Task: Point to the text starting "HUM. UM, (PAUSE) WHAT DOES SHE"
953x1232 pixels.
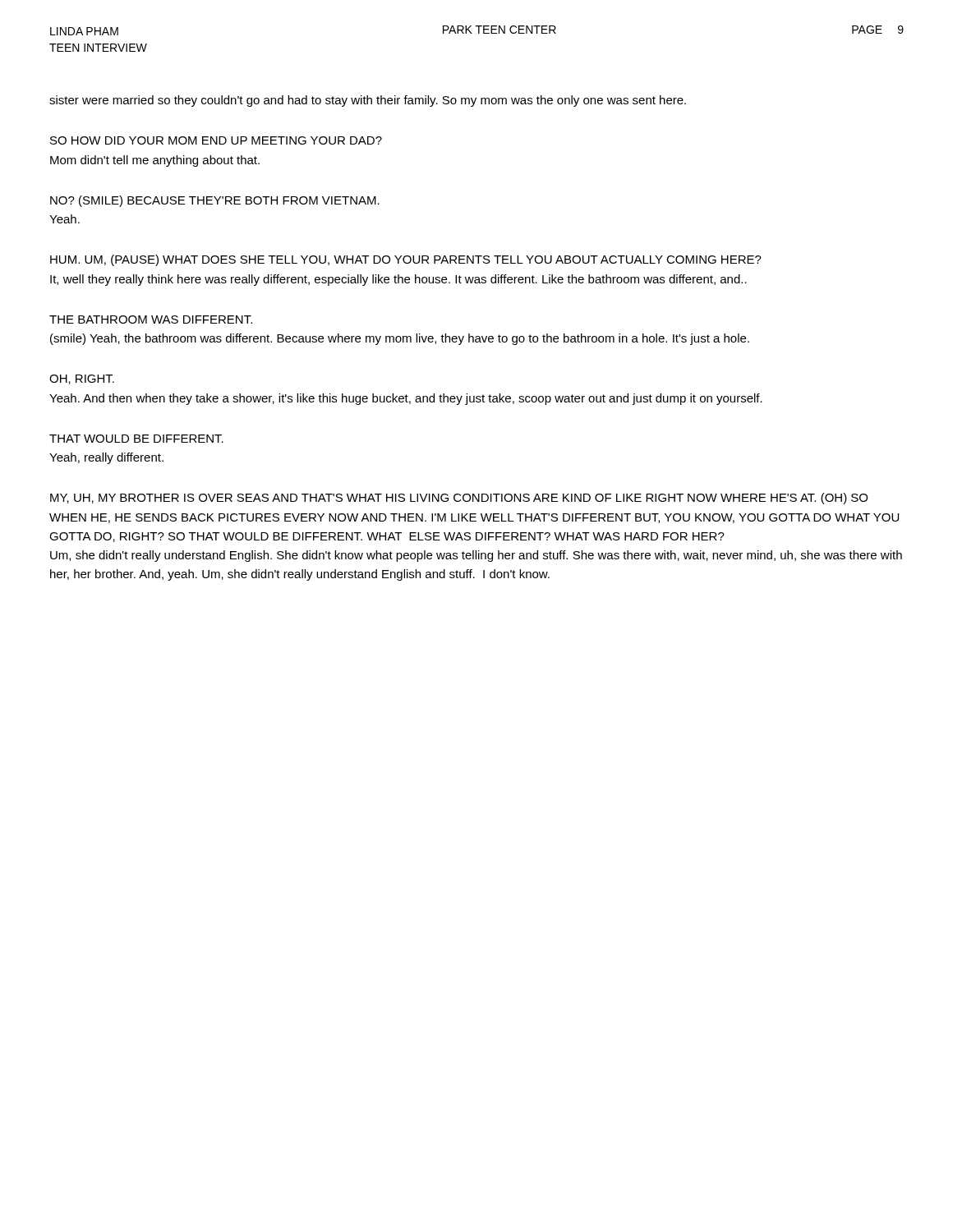Action: pyautogui.click(x=476, y=269)
